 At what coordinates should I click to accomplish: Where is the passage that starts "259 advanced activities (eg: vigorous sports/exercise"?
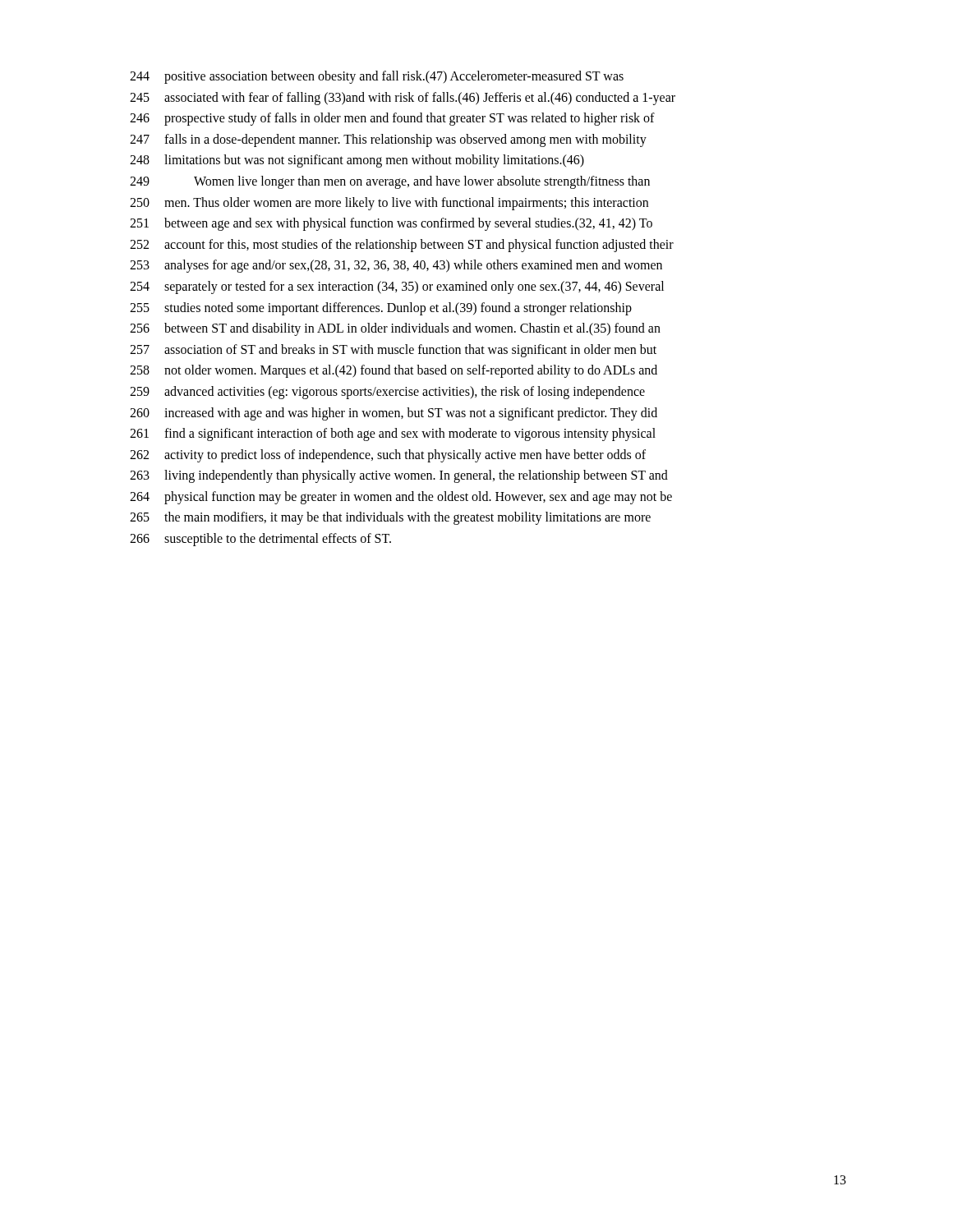(476, 392)
